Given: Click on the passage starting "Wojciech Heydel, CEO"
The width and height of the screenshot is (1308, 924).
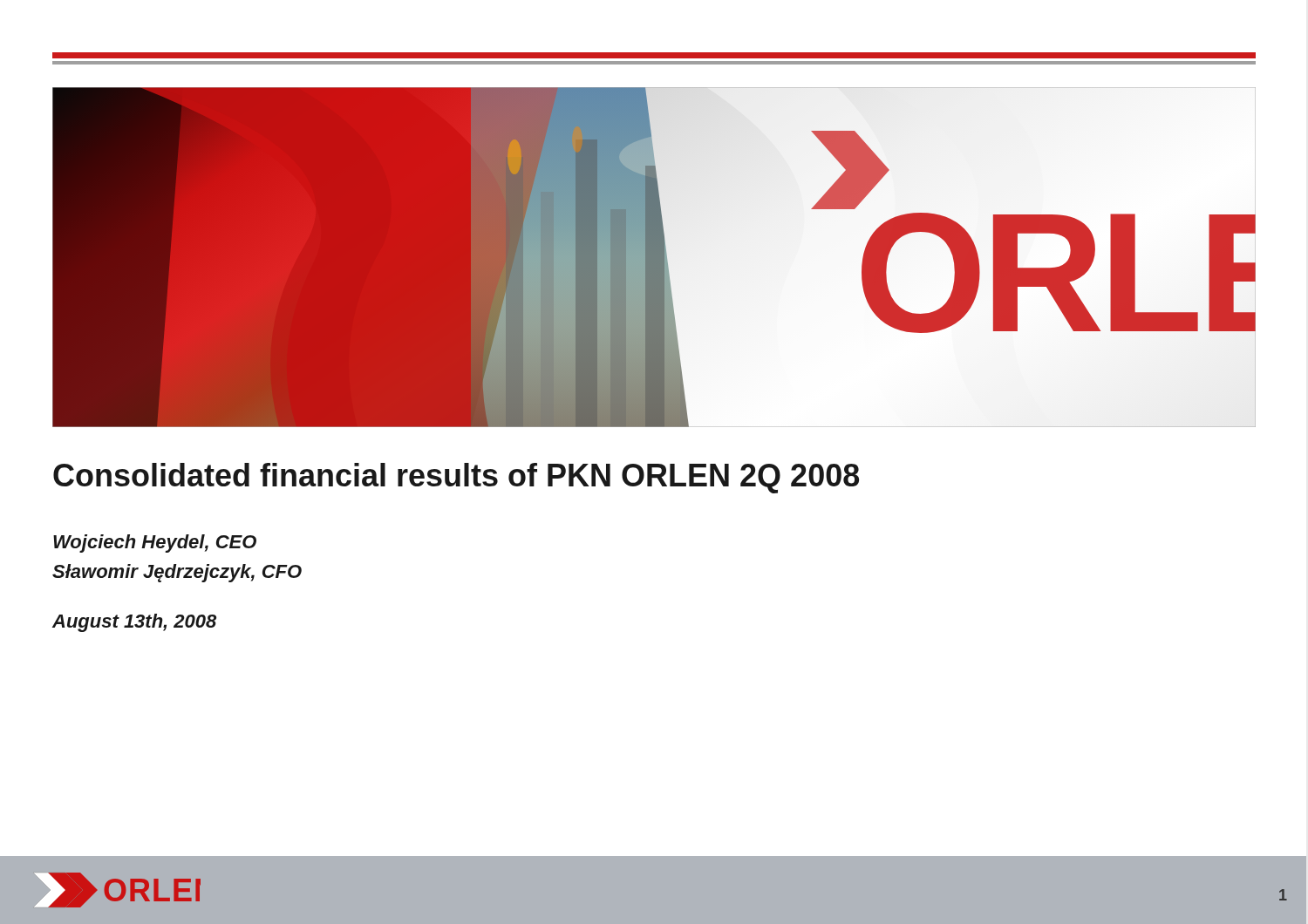Looking at the screenshot, I should coord(177,557).
